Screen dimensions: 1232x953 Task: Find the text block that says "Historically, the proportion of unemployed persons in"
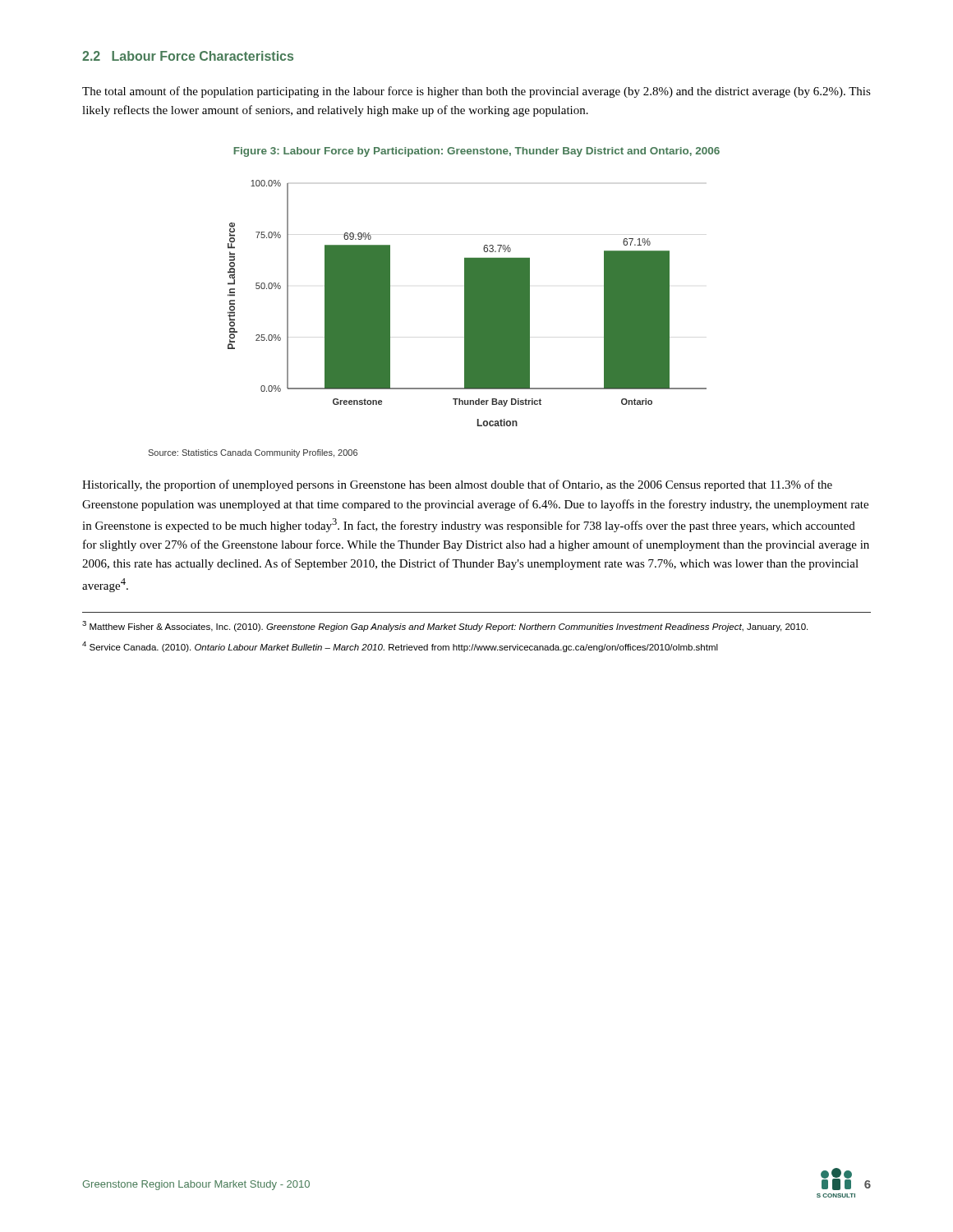point(476,535)
